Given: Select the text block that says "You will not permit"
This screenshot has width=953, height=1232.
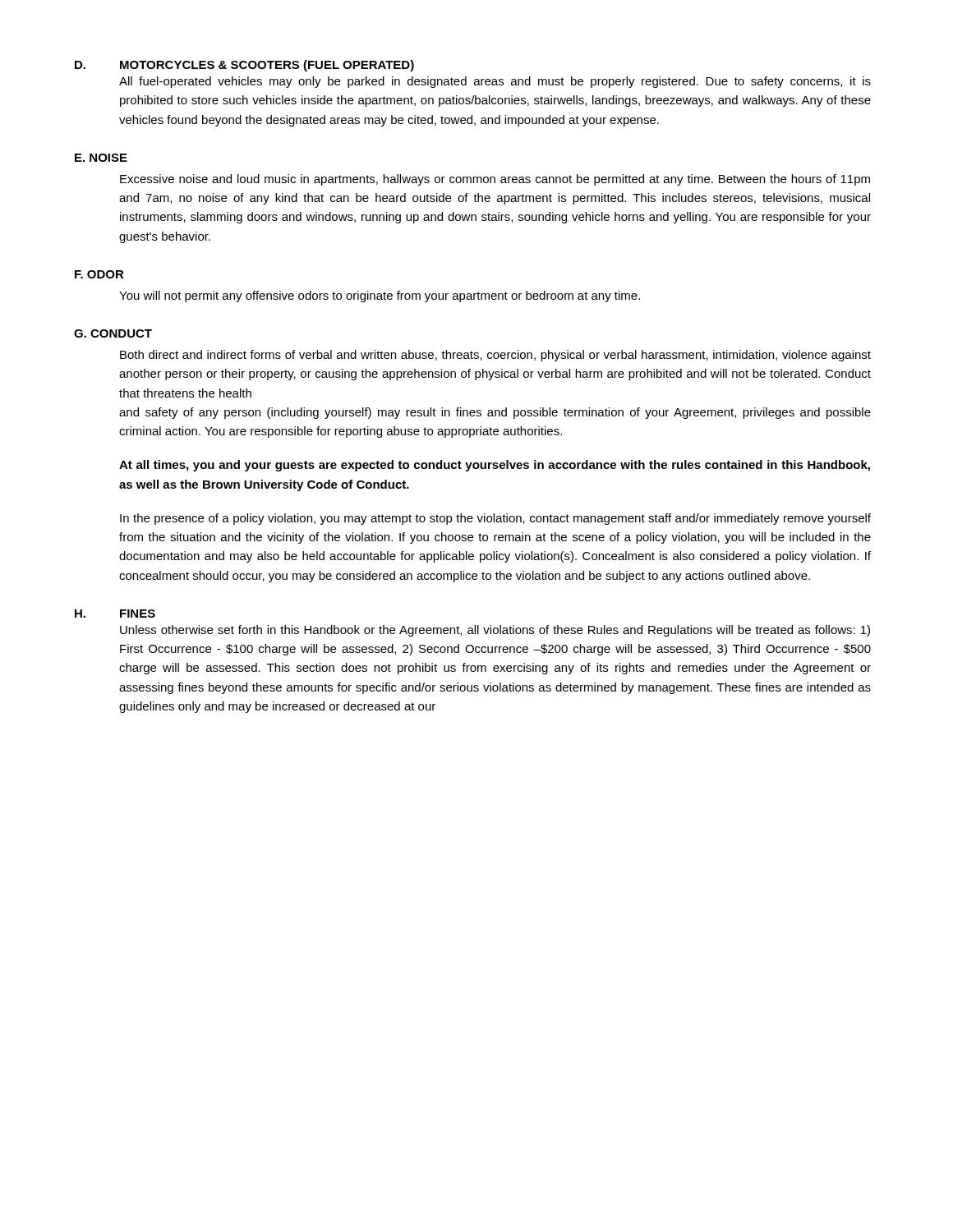Looking at the screenshot, I should tap(380, 295).
